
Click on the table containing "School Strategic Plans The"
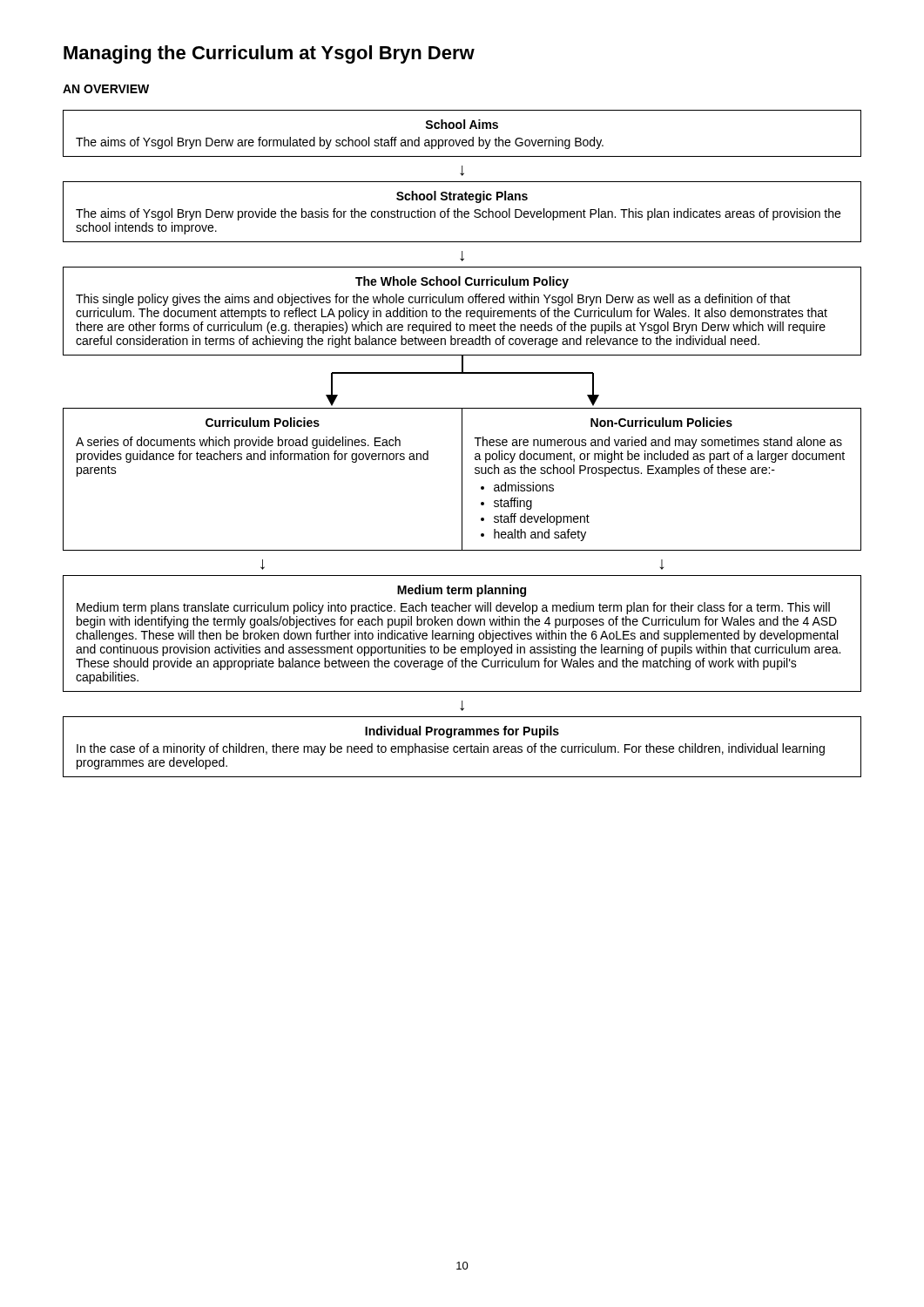[x=462, y=212]
